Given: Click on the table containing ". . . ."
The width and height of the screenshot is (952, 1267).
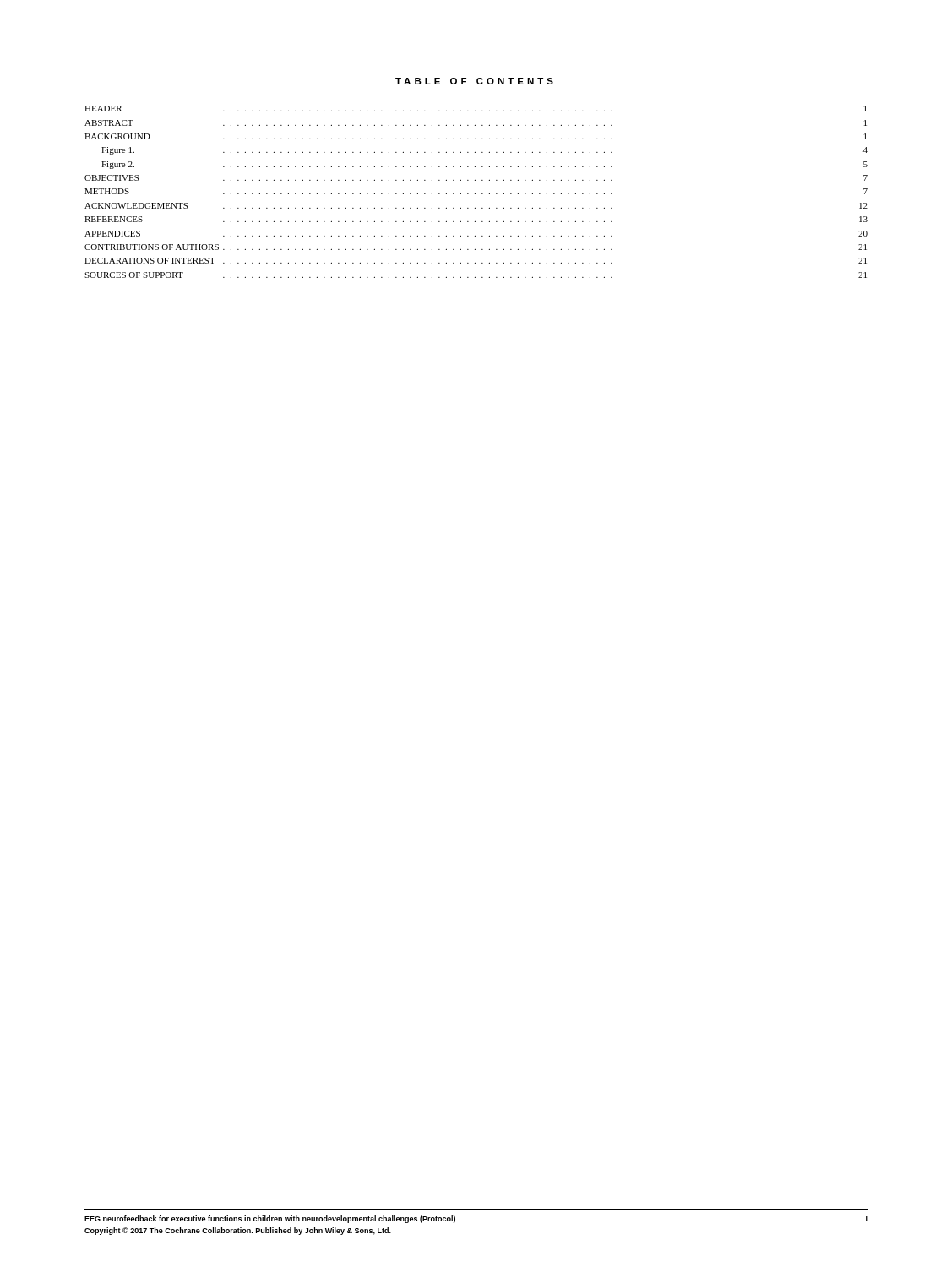Looking at the screenshot, I should (476, 191).
